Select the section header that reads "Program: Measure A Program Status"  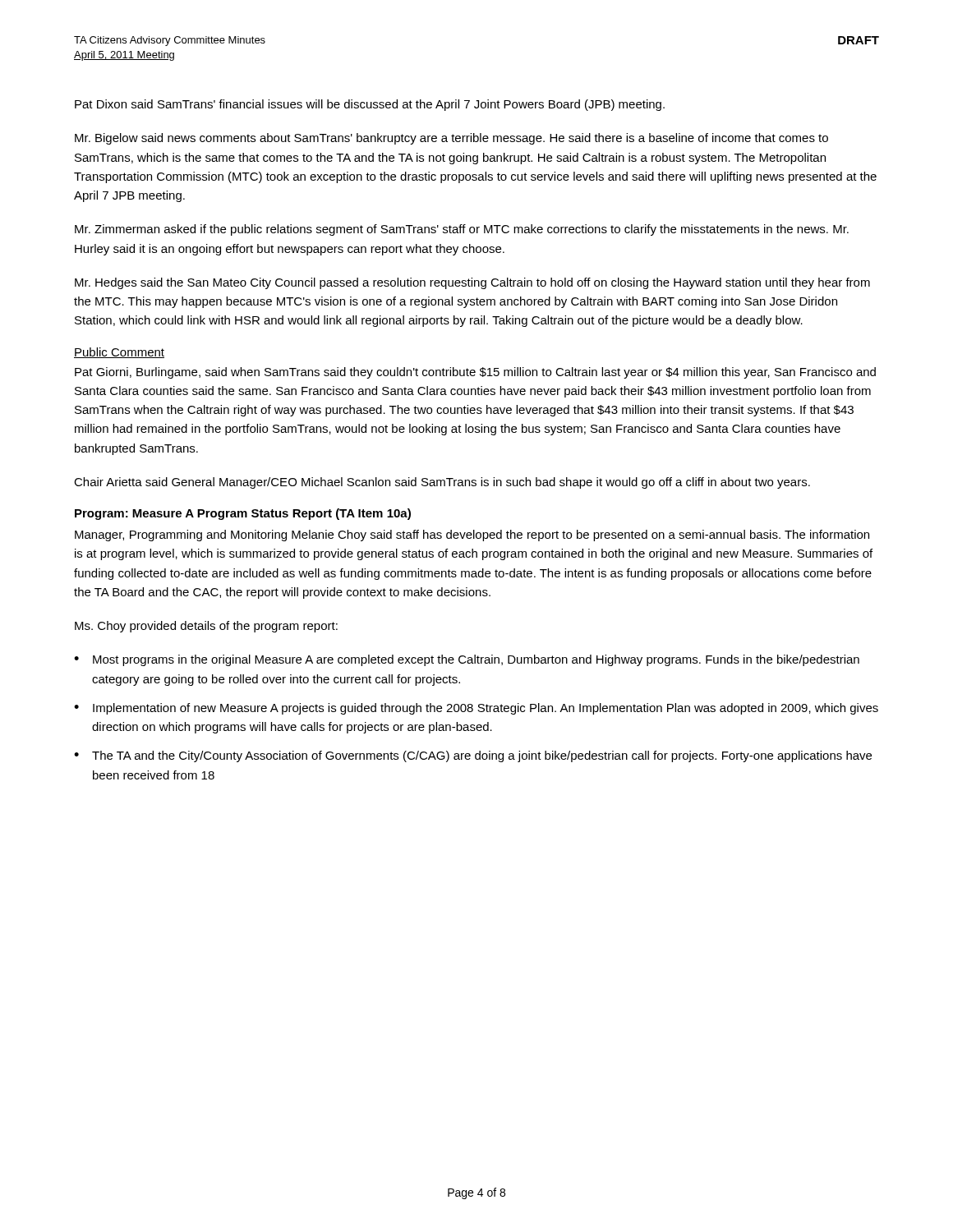[243, 513]
